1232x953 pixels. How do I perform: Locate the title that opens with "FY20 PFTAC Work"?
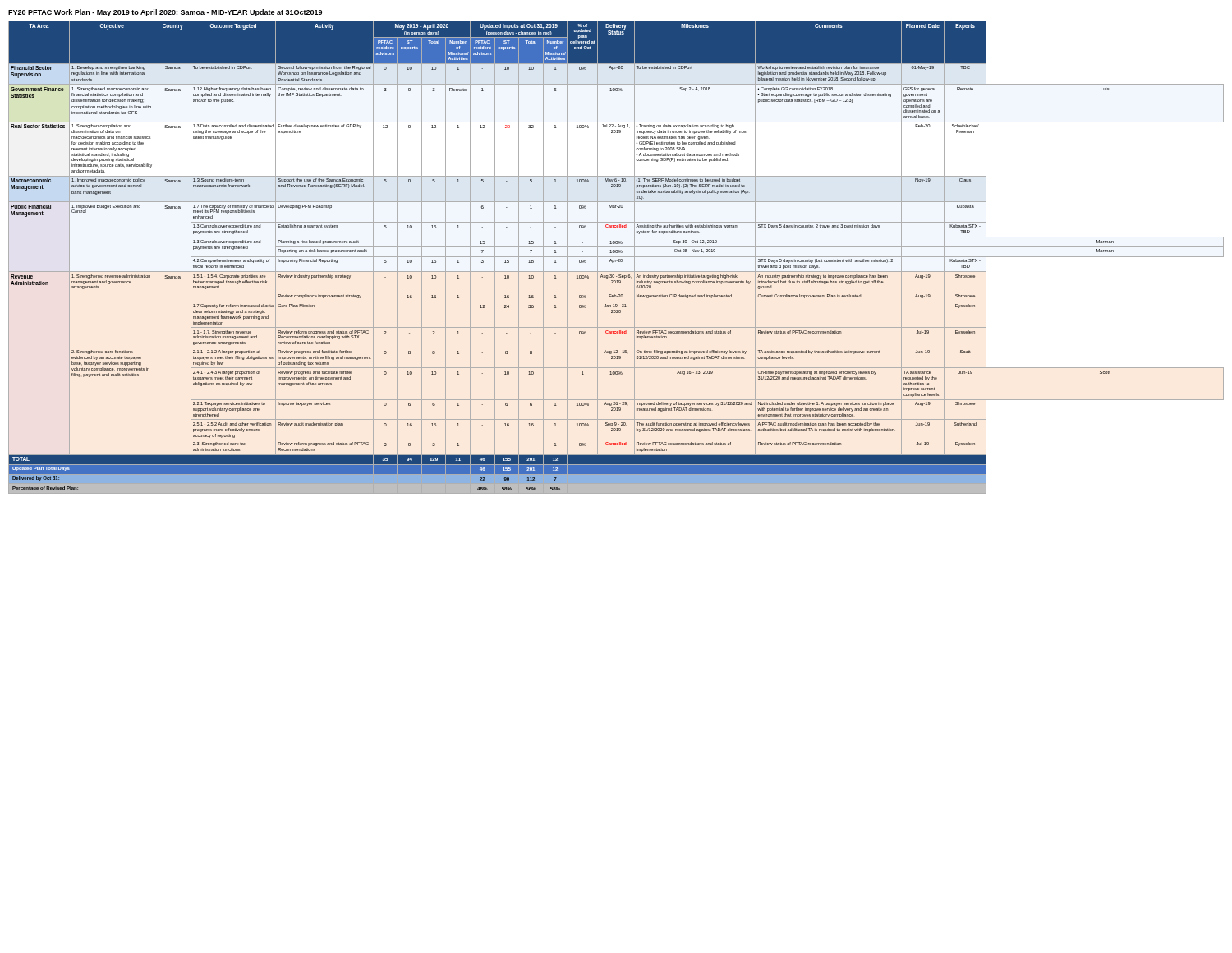coord(165,12)
